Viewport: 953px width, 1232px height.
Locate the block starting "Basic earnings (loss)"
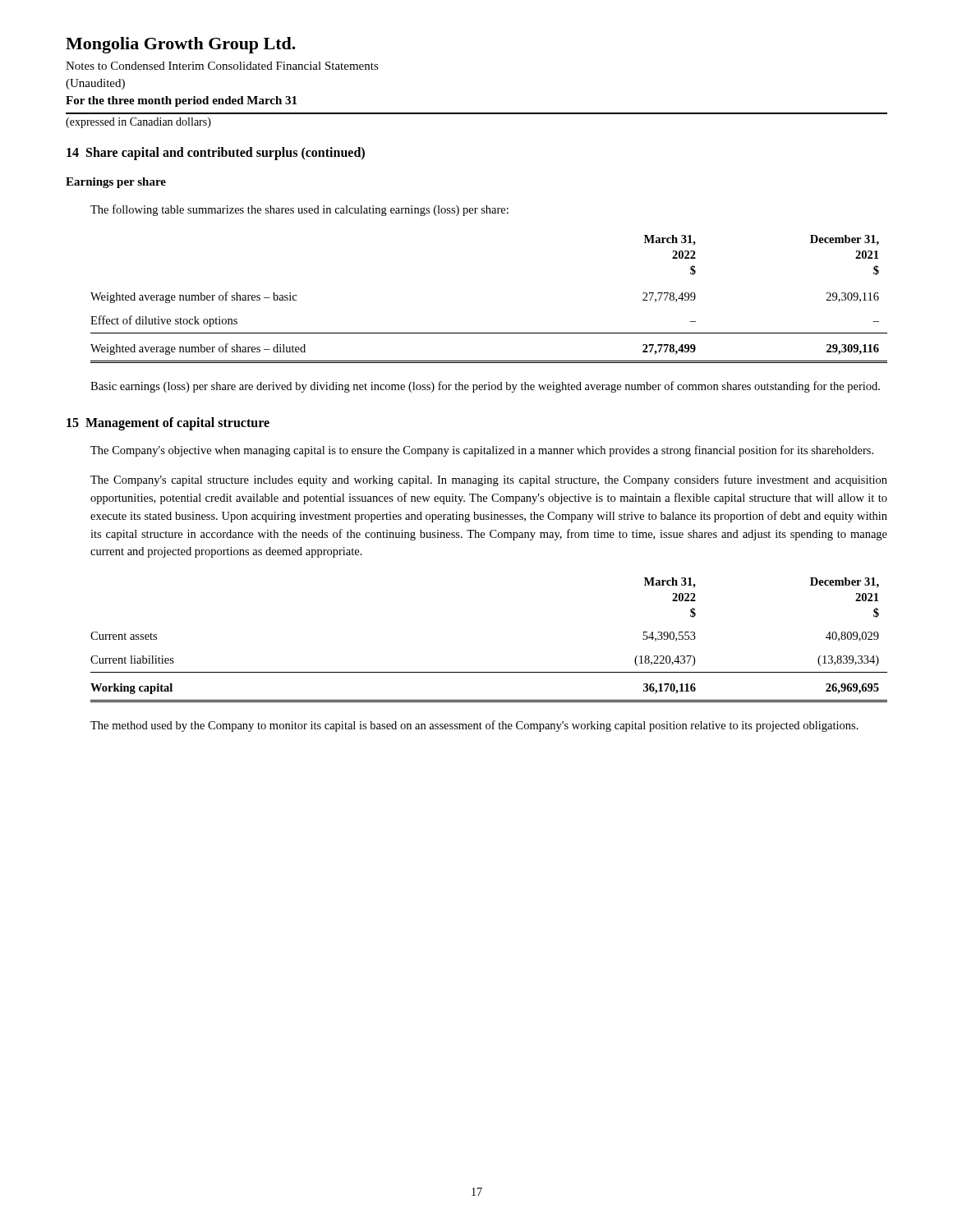pyautogui.click(x=489, y=387)
